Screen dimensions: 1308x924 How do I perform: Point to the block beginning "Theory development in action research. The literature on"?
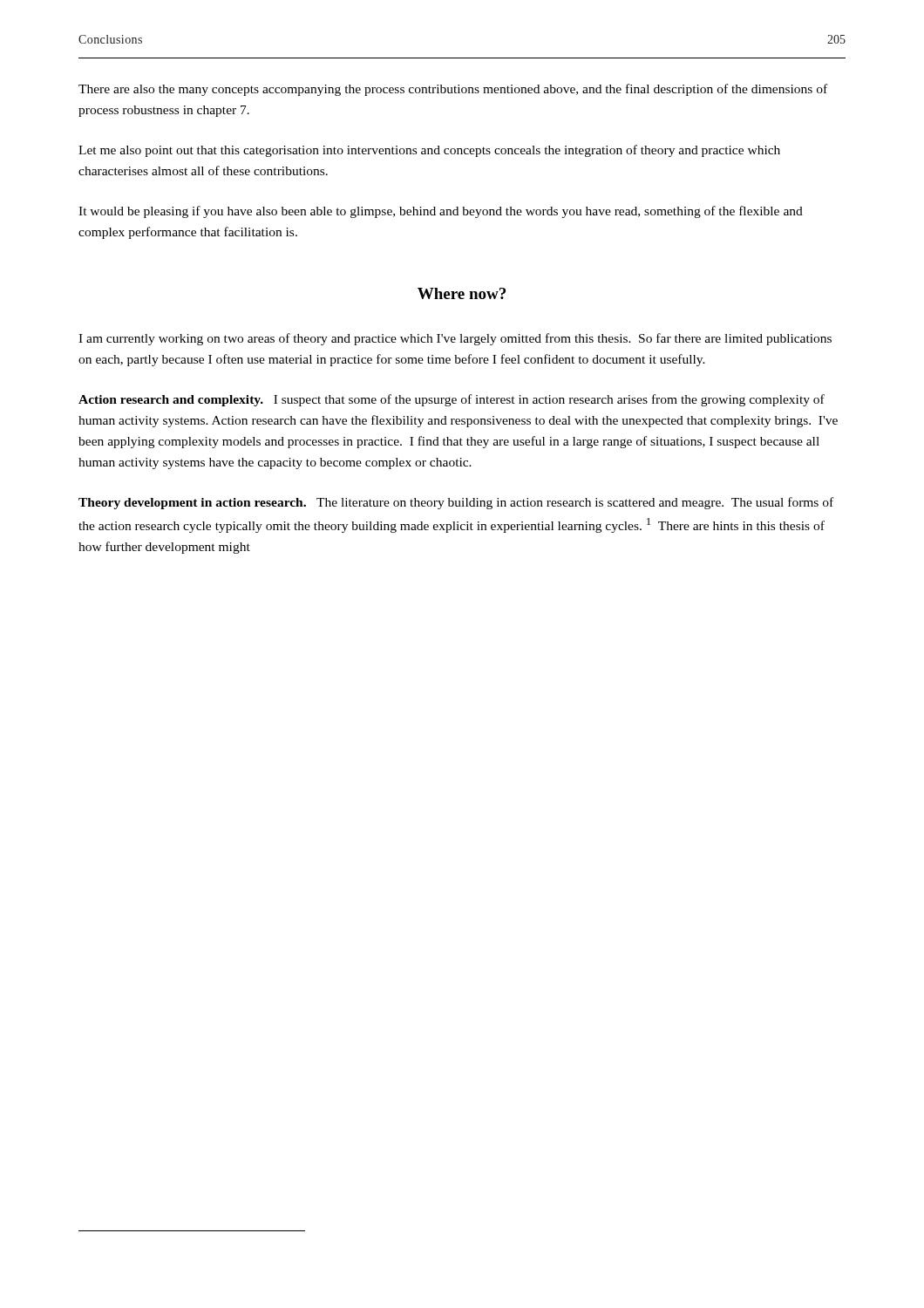click(x=456, y=524)
